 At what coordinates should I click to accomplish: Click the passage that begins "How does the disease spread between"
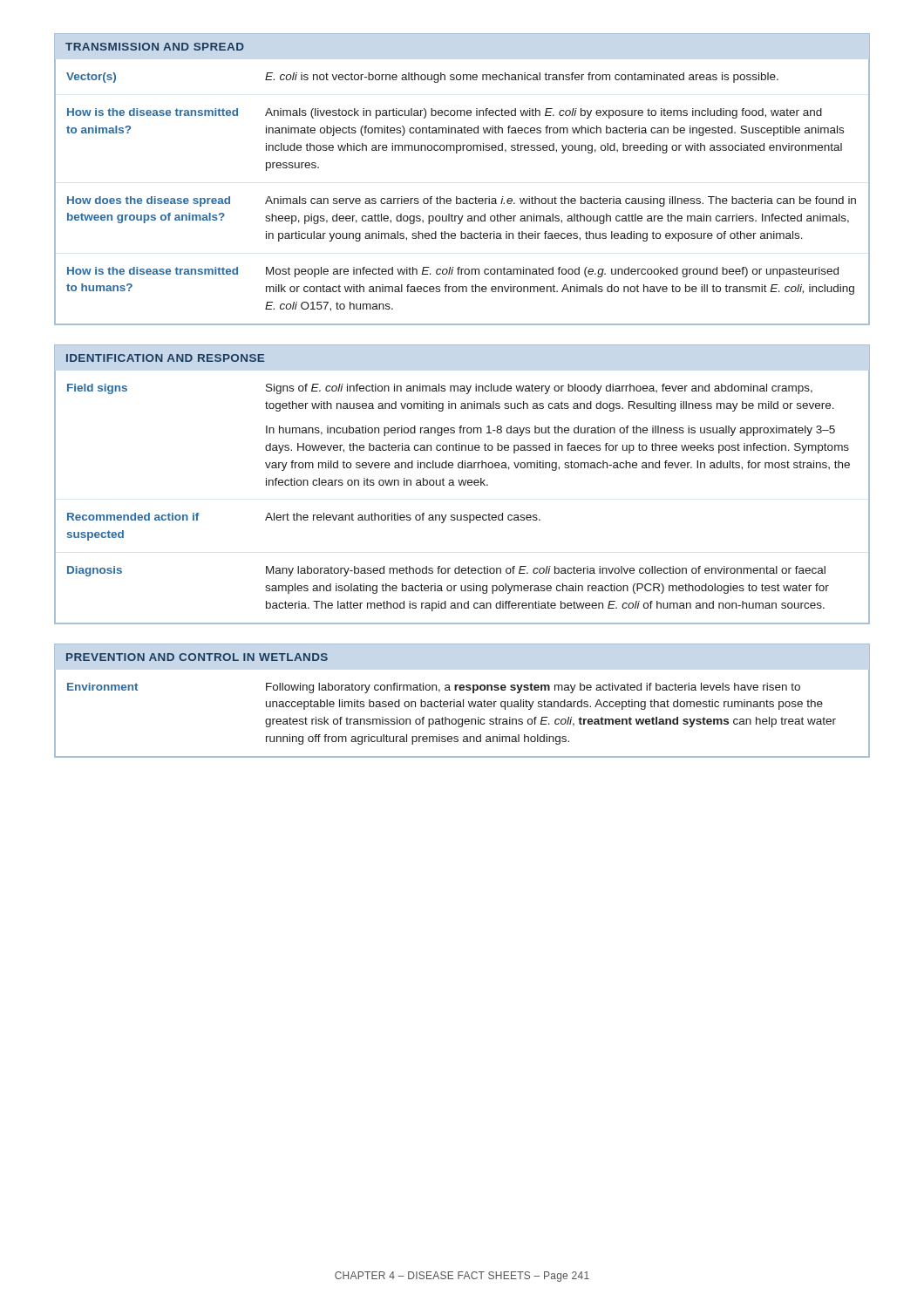pyautogui.click(x=462, y=218)
